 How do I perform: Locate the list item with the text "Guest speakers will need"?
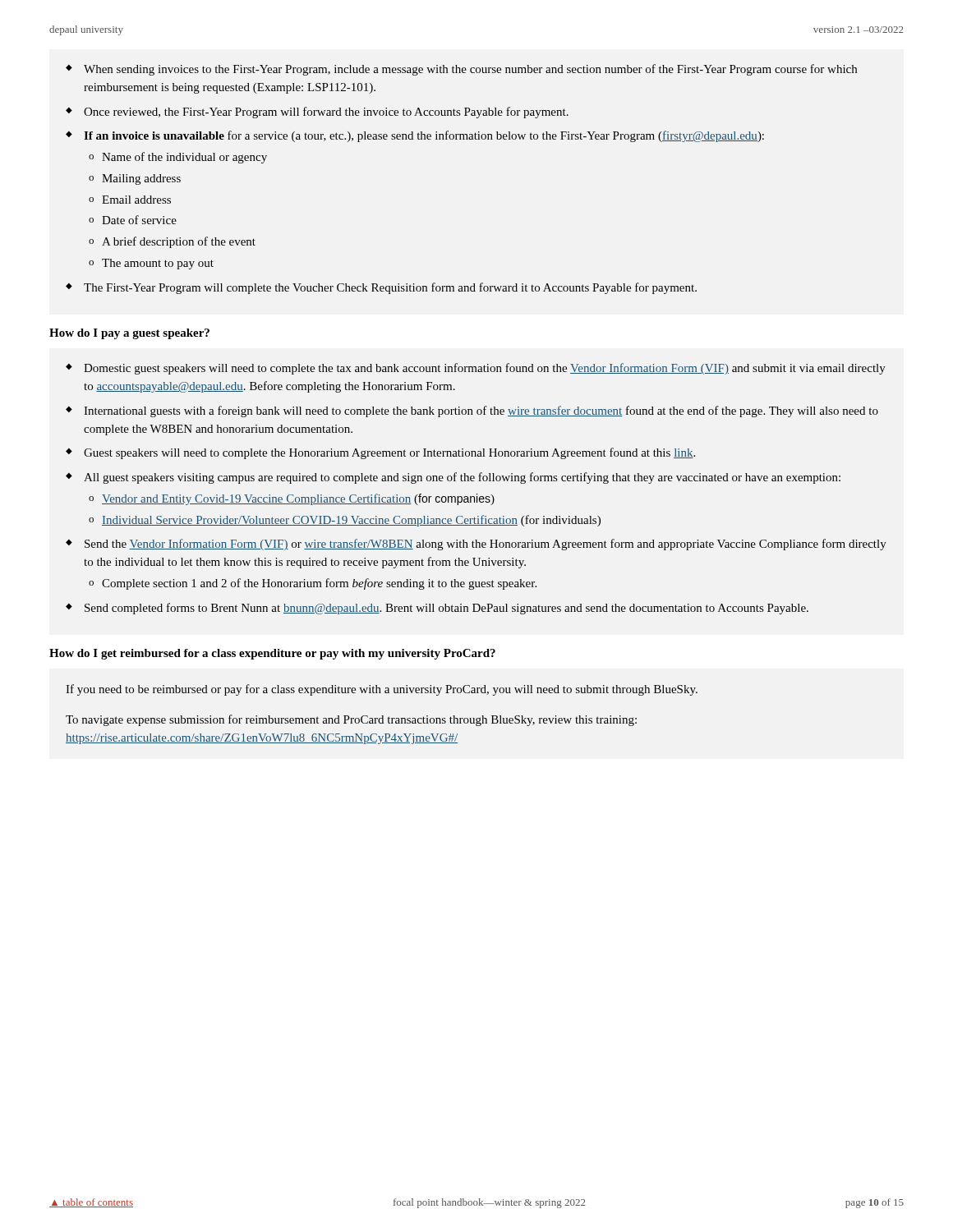tap(390, 453)
